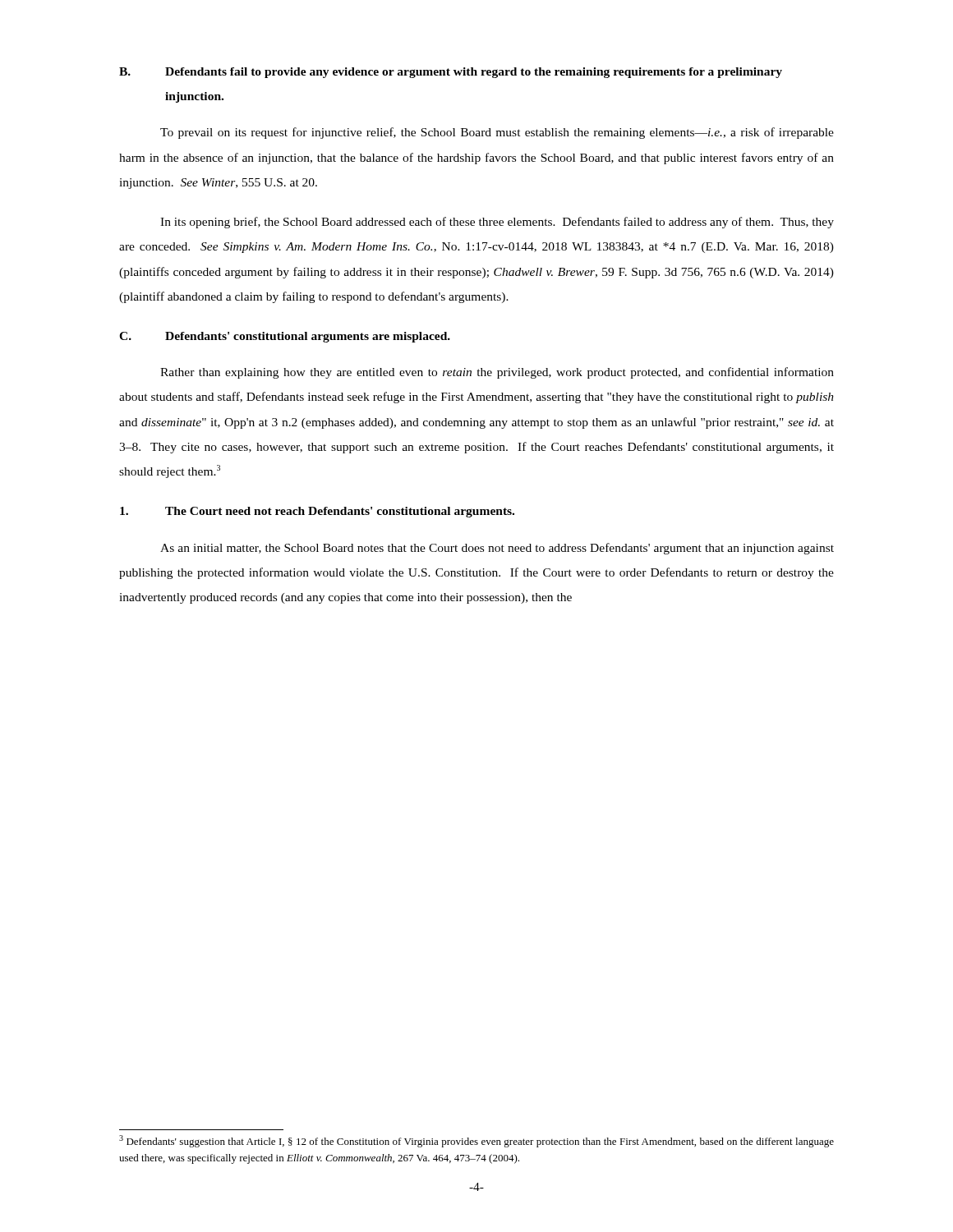Where is the section header that starts "C. Defendants' constitutional"?

coord(285,337)
